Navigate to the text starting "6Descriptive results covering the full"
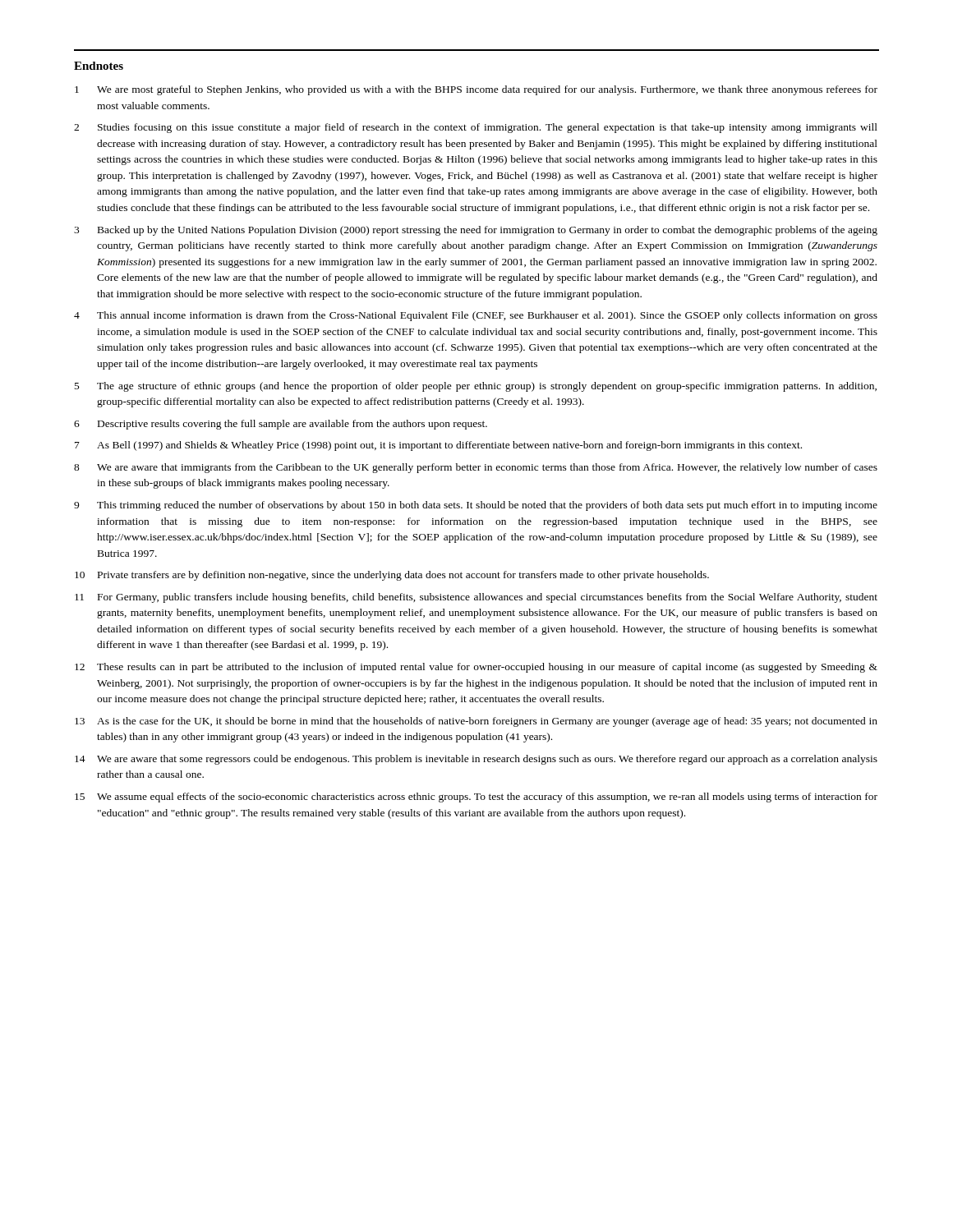The image size is (953, 1232). (x=476, y=423)
